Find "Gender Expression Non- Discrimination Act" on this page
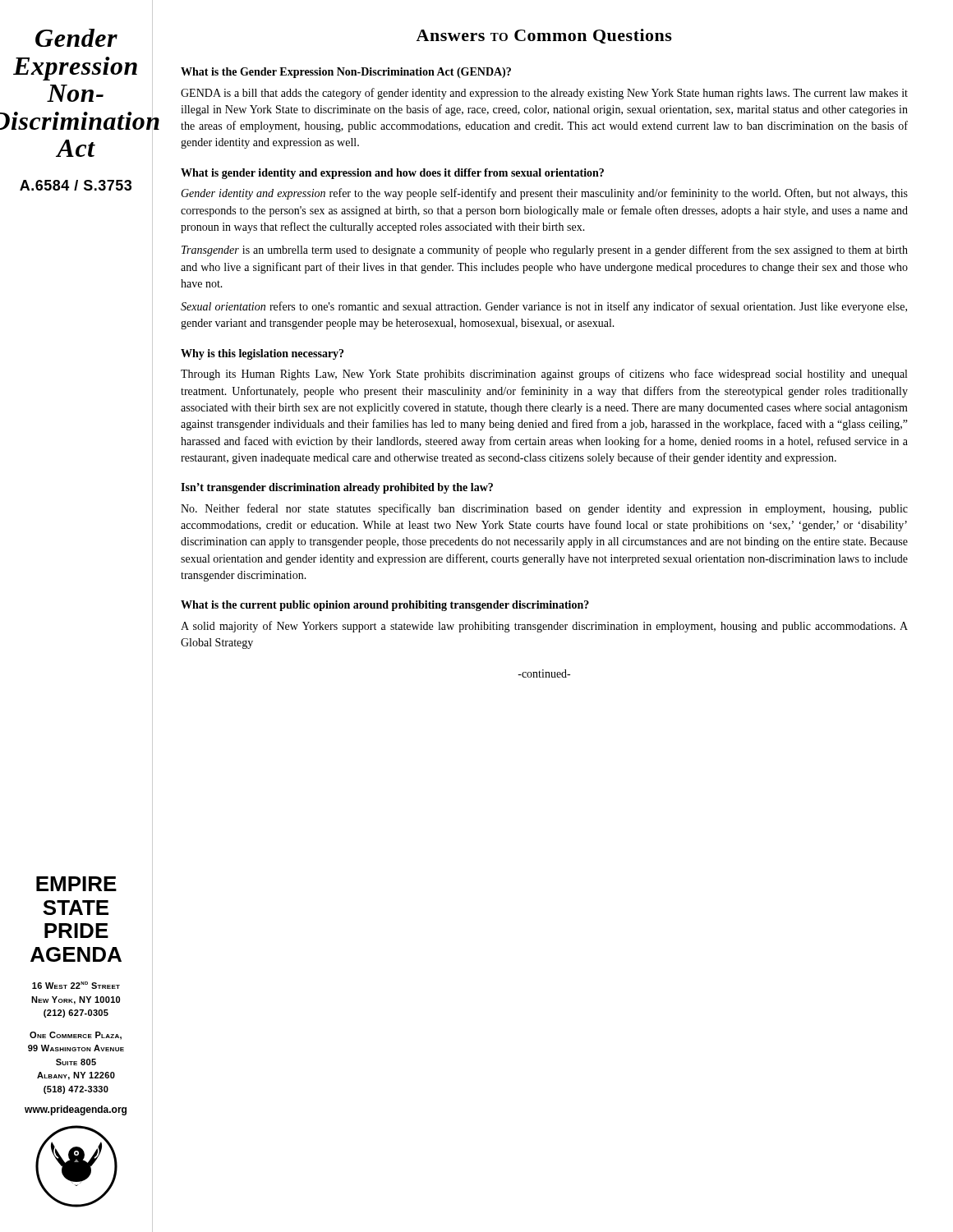This screenshot has height=1232, width=953. pyautogui.click(x=80, y=94)
